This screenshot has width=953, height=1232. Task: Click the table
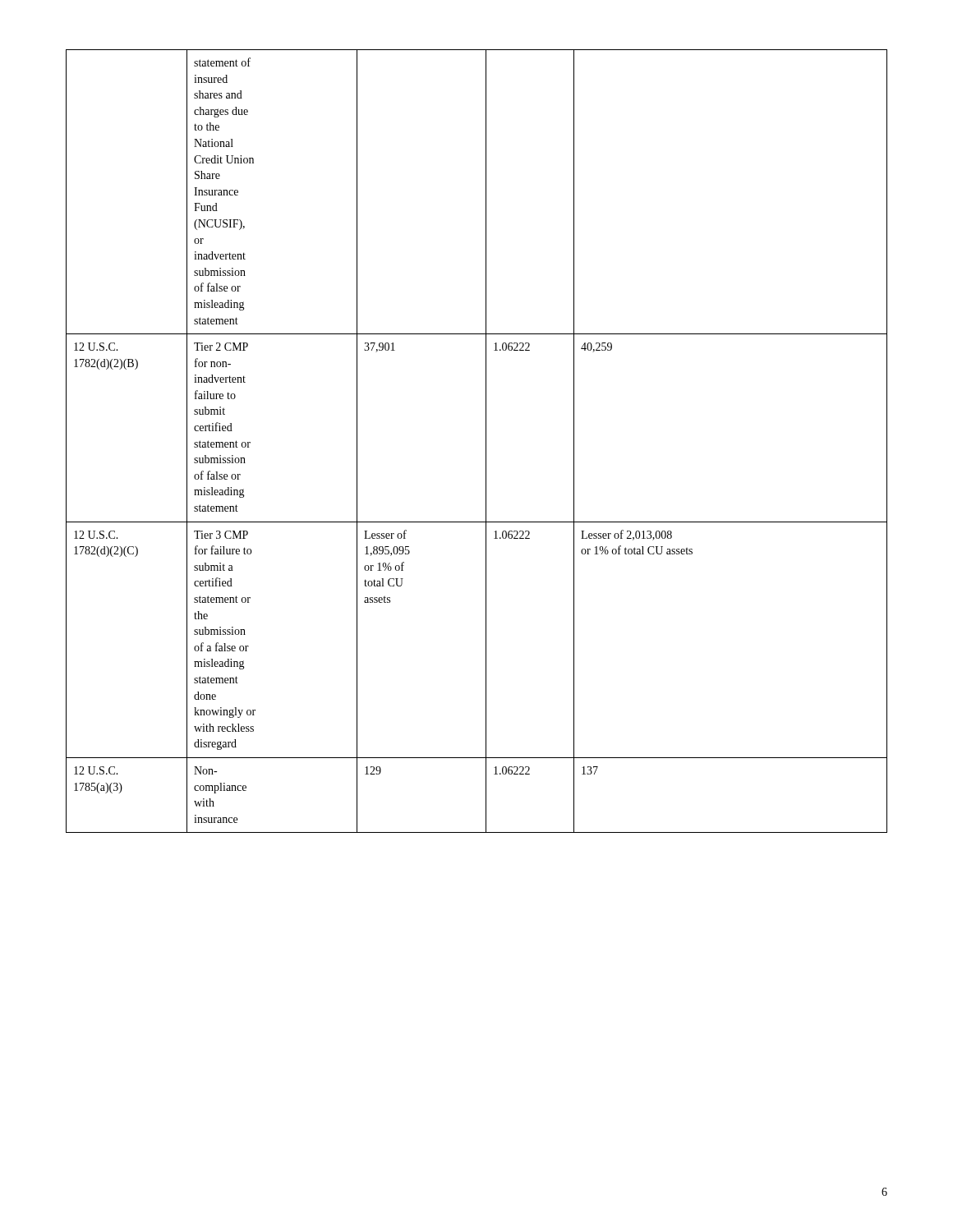(476, 441)
